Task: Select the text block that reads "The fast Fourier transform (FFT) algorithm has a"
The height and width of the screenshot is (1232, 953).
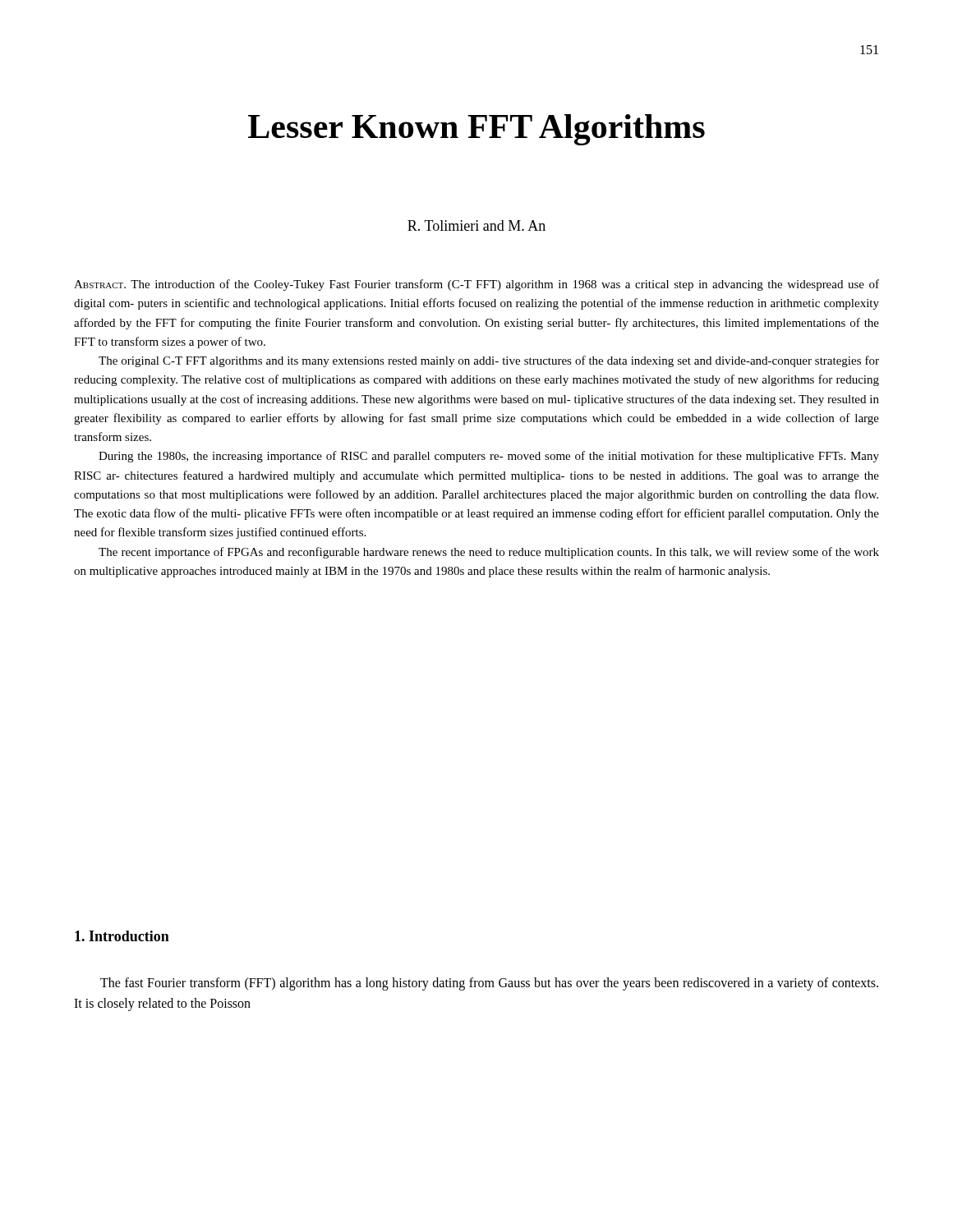Action: pyautogui.click(x=476, y=994)
